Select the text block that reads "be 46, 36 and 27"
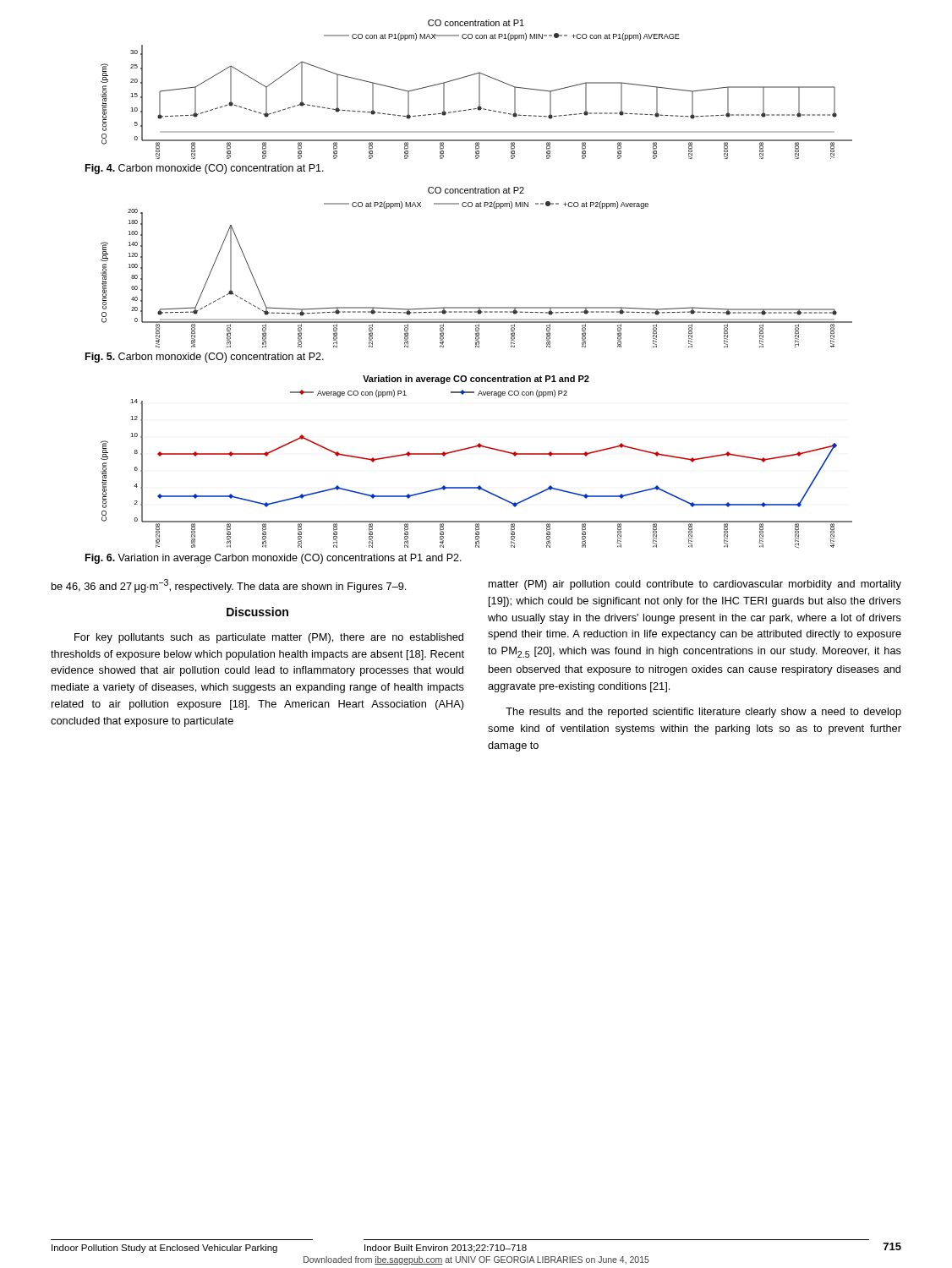This screenshot has width=952, height=1268. tap(229, 585)
